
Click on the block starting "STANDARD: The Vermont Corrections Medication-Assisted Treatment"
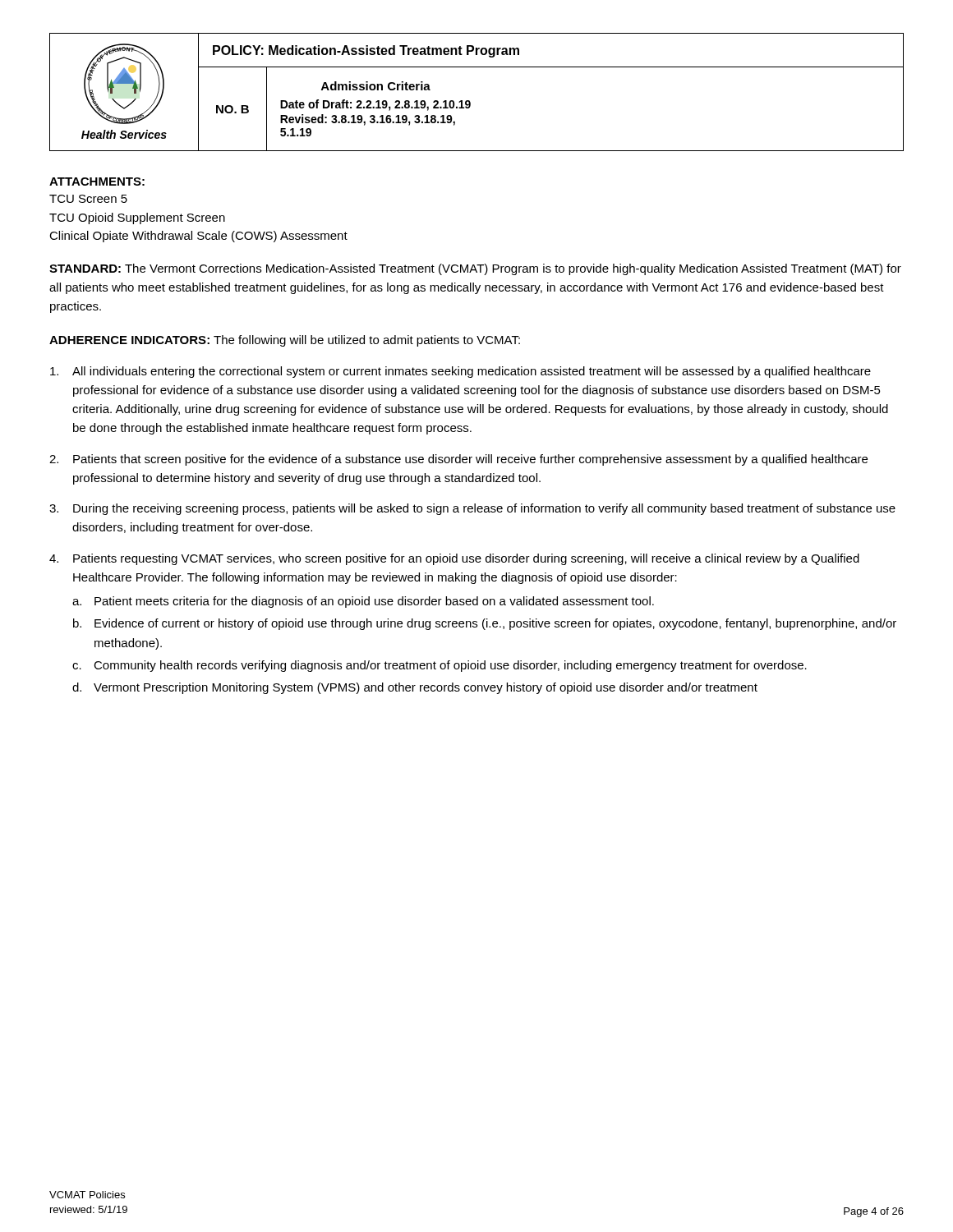click(475, 287)
